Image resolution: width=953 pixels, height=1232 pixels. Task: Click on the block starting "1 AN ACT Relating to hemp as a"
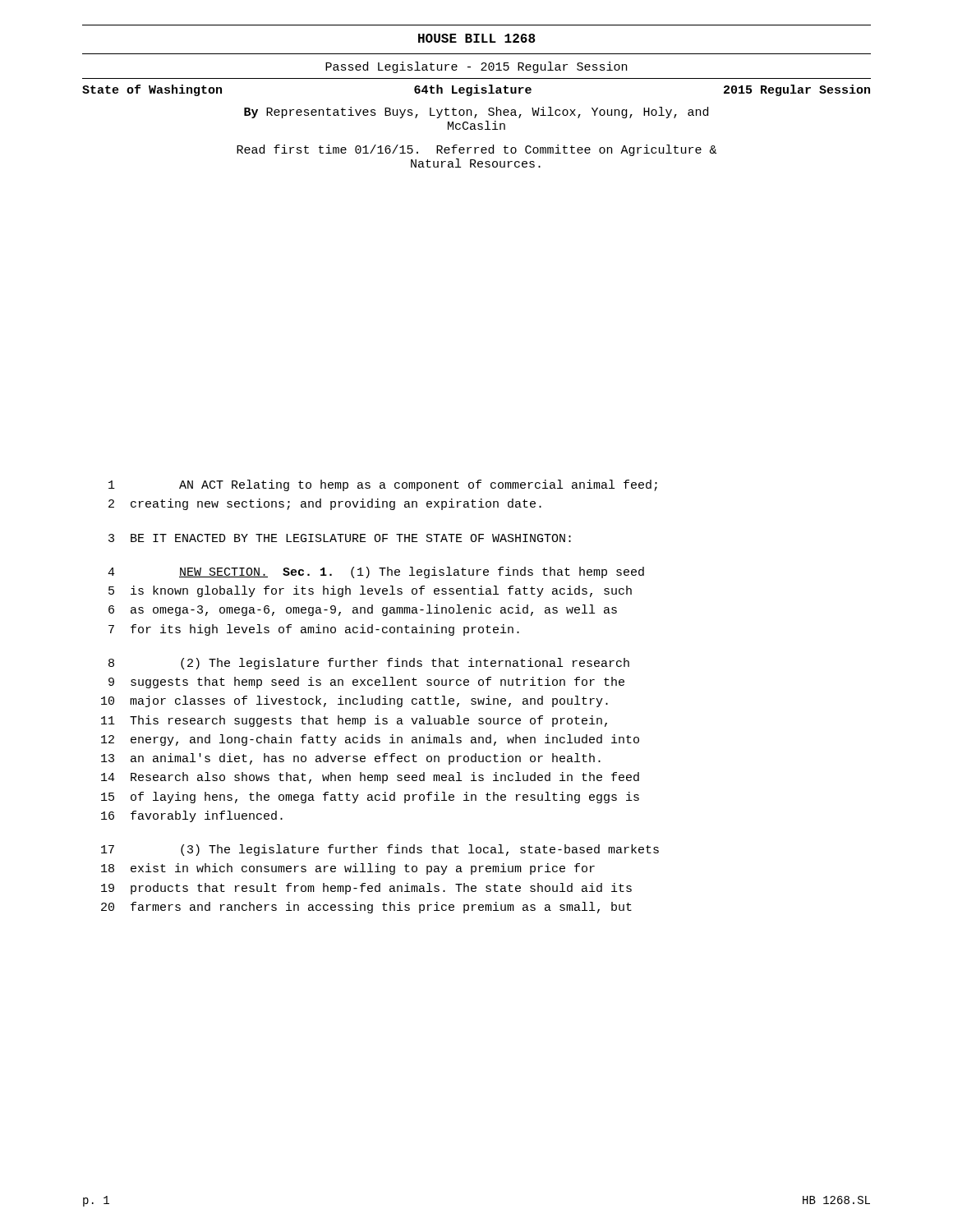476,486
